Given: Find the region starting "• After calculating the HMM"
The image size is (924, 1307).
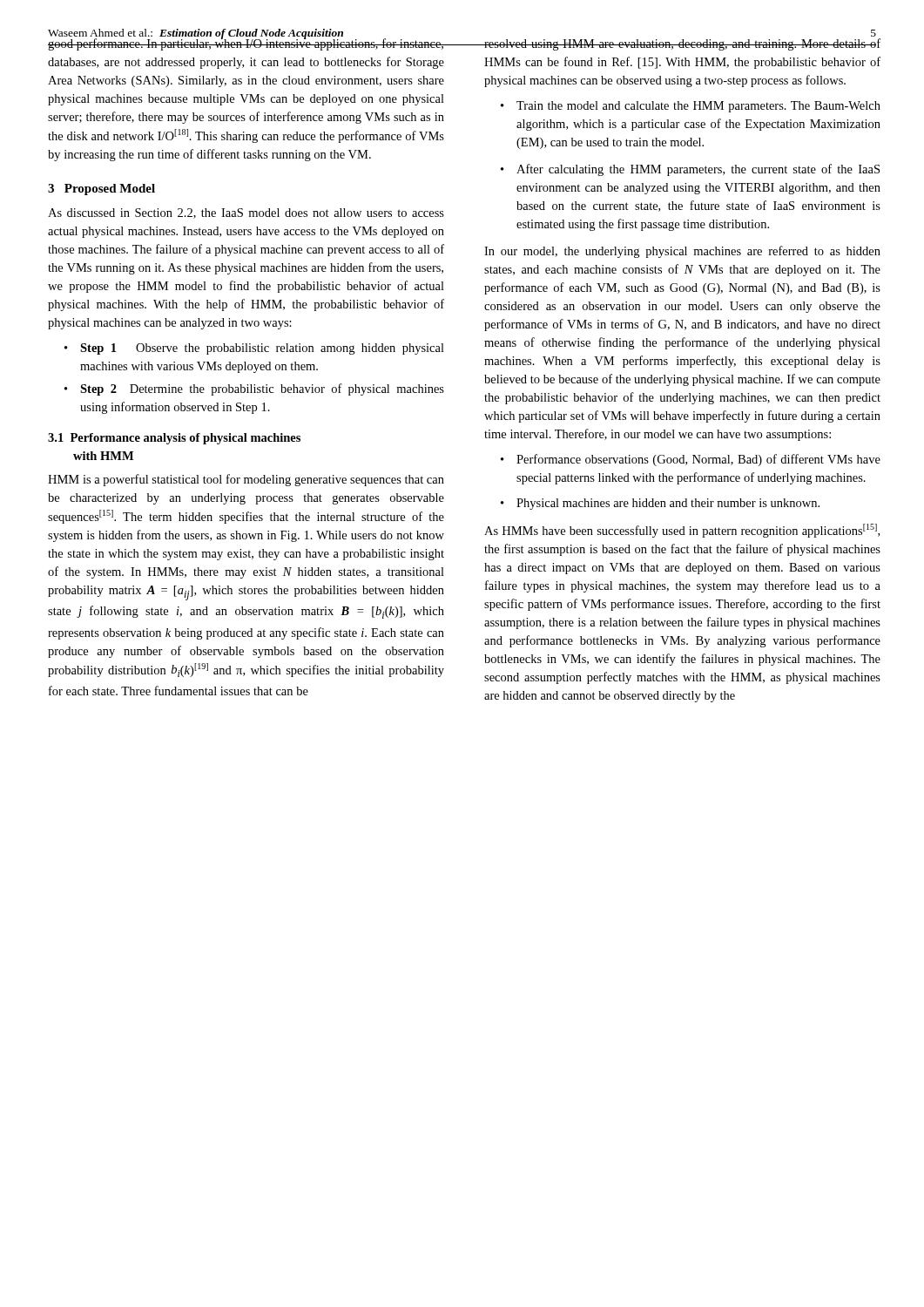Looking at the screenshot, I should tap(690, 197).
